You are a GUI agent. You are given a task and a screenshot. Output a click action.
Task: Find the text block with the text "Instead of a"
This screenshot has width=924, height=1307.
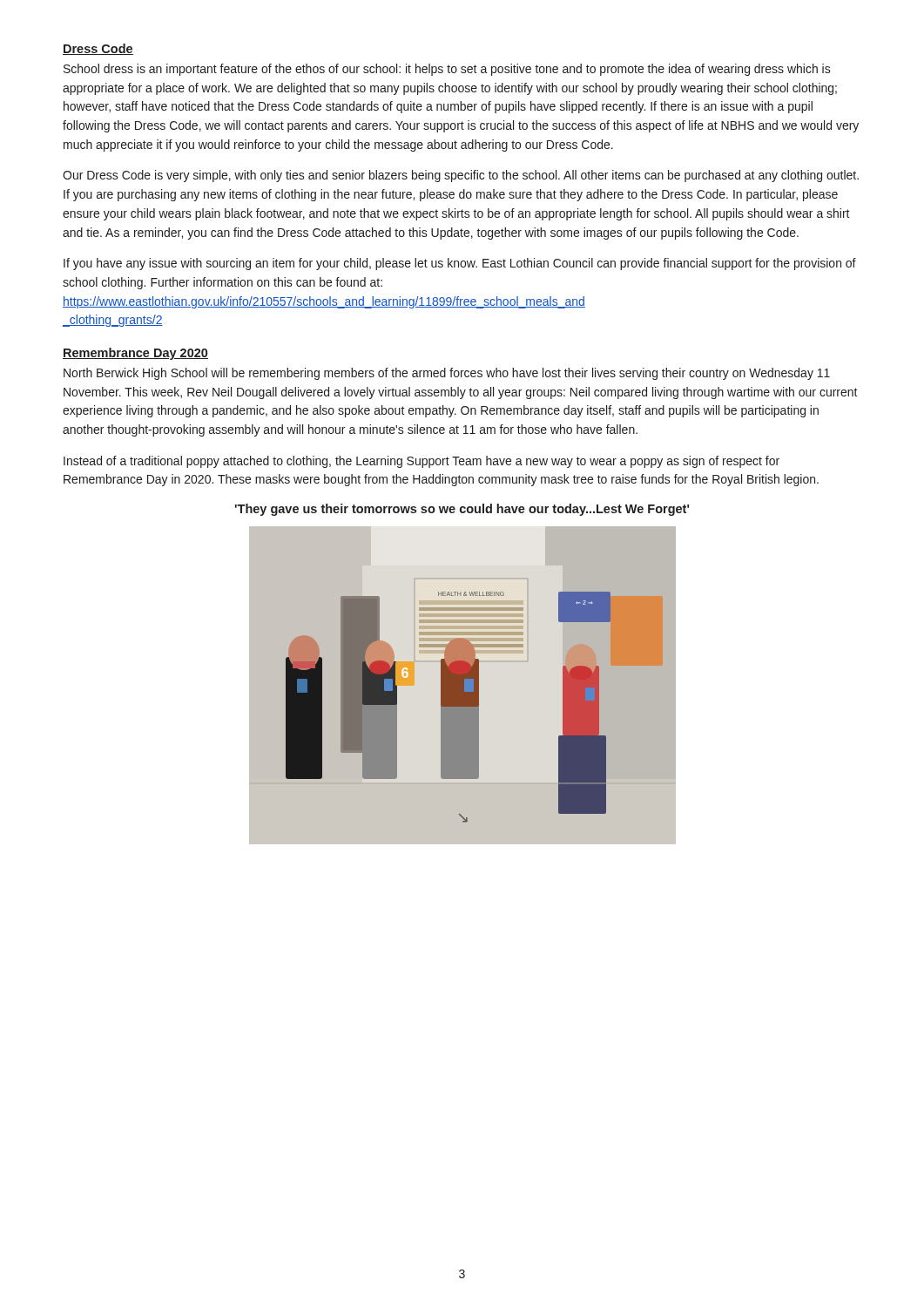(441, 470)
